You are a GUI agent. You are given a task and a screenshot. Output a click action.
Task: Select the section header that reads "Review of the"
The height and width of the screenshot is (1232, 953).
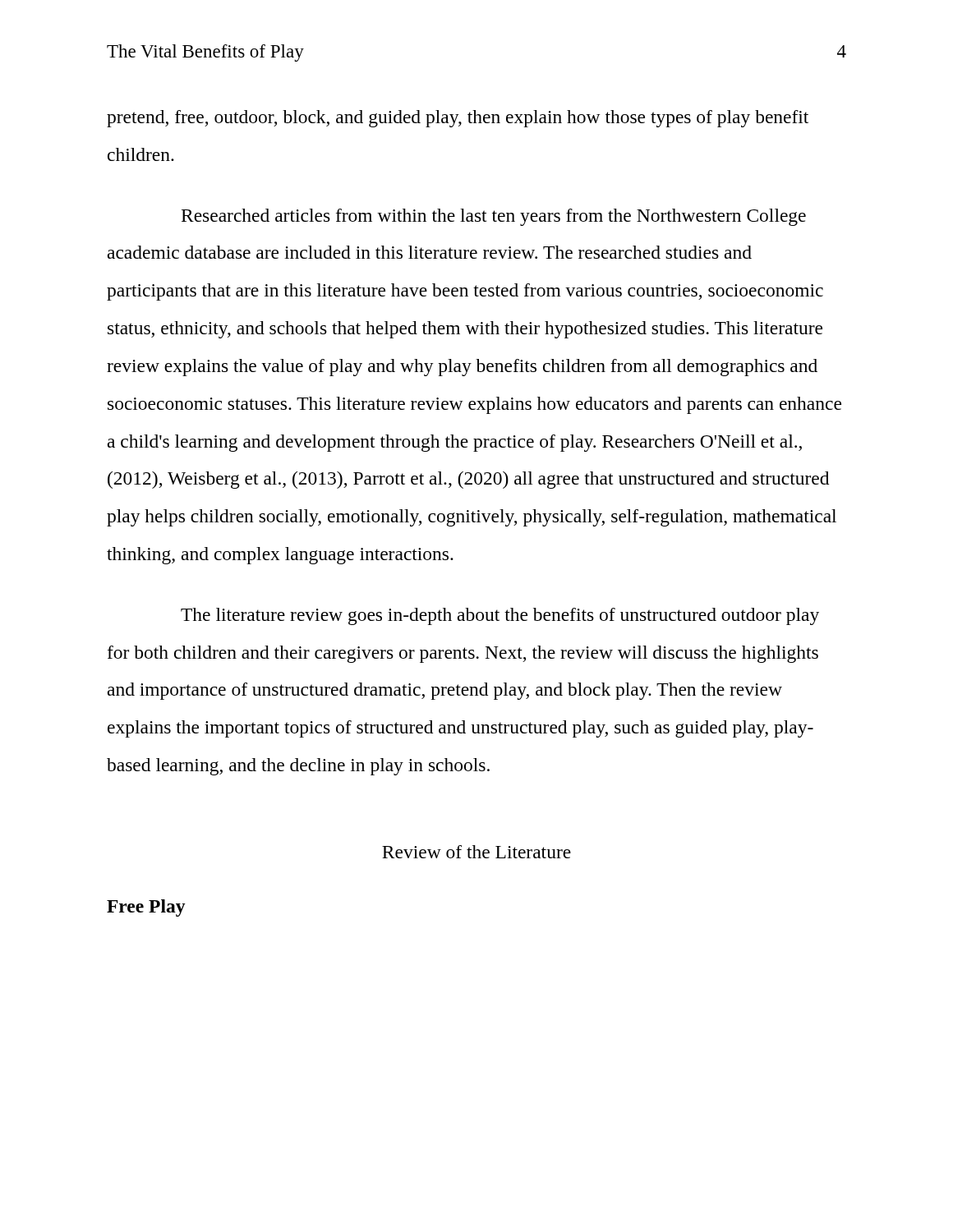(476, 852)
